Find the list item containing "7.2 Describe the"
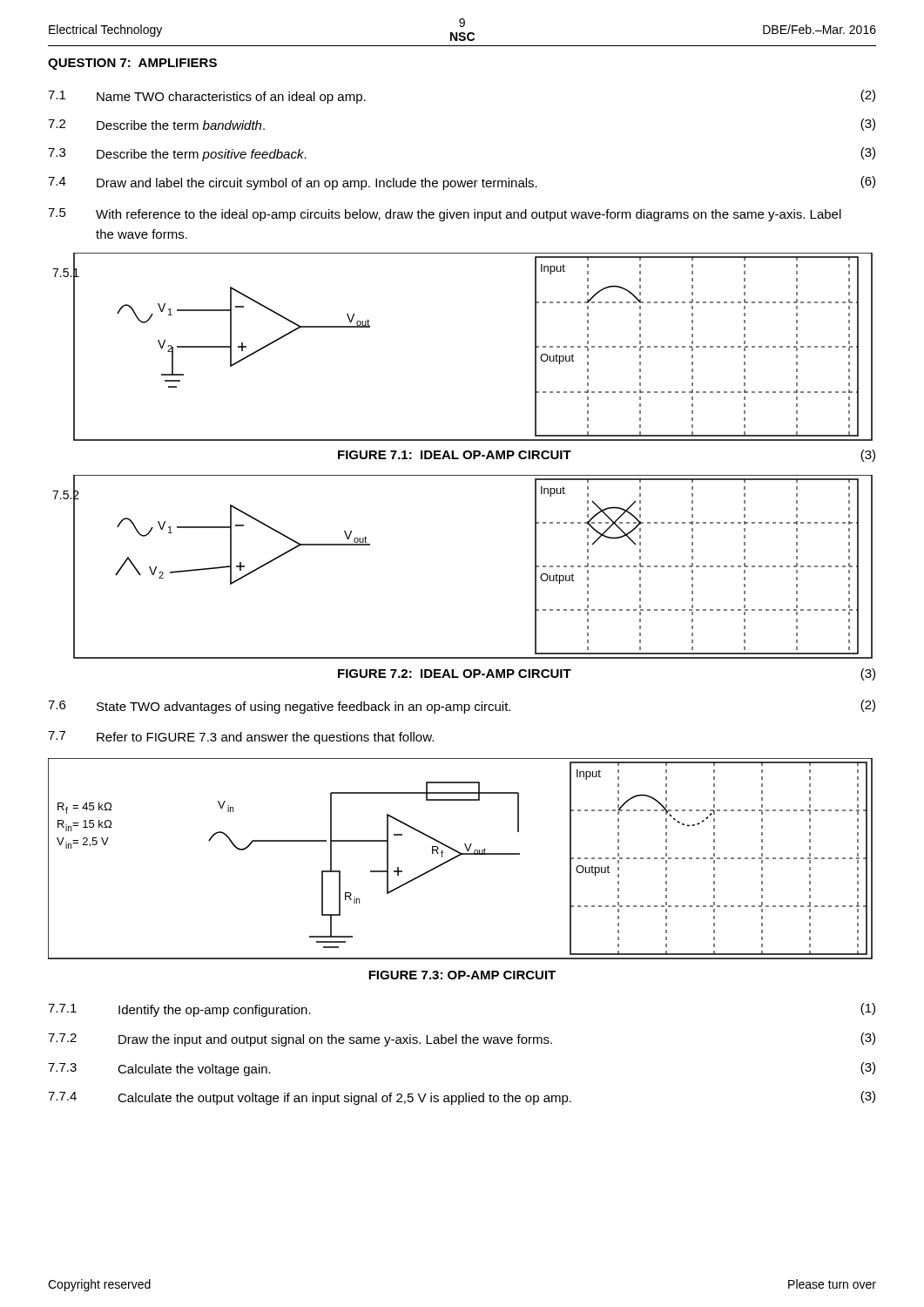 (177, 124)
